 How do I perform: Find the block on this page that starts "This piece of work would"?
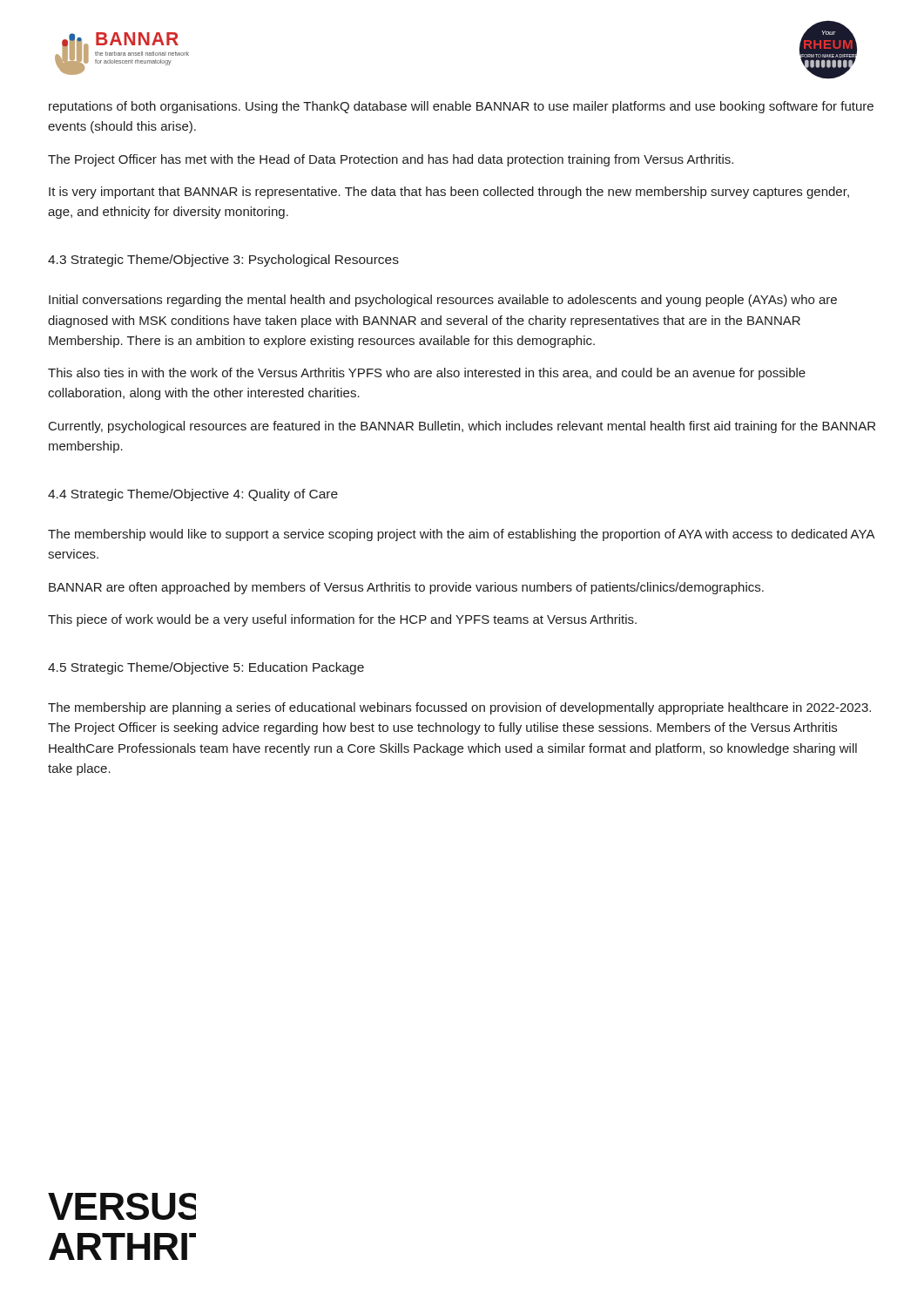343,619
